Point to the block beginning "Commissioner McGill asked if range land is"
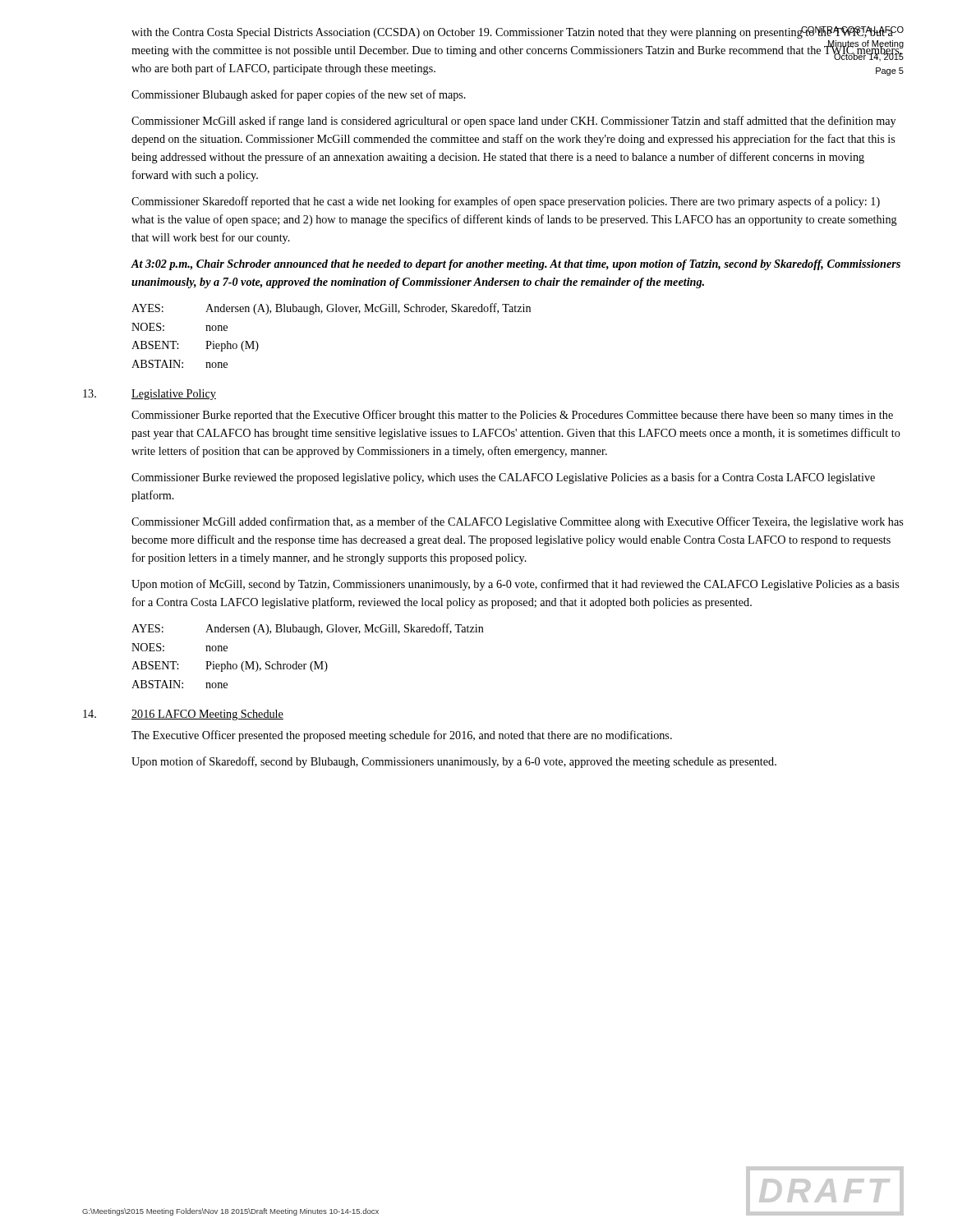The image size is (953, 1232). (514, 148)
